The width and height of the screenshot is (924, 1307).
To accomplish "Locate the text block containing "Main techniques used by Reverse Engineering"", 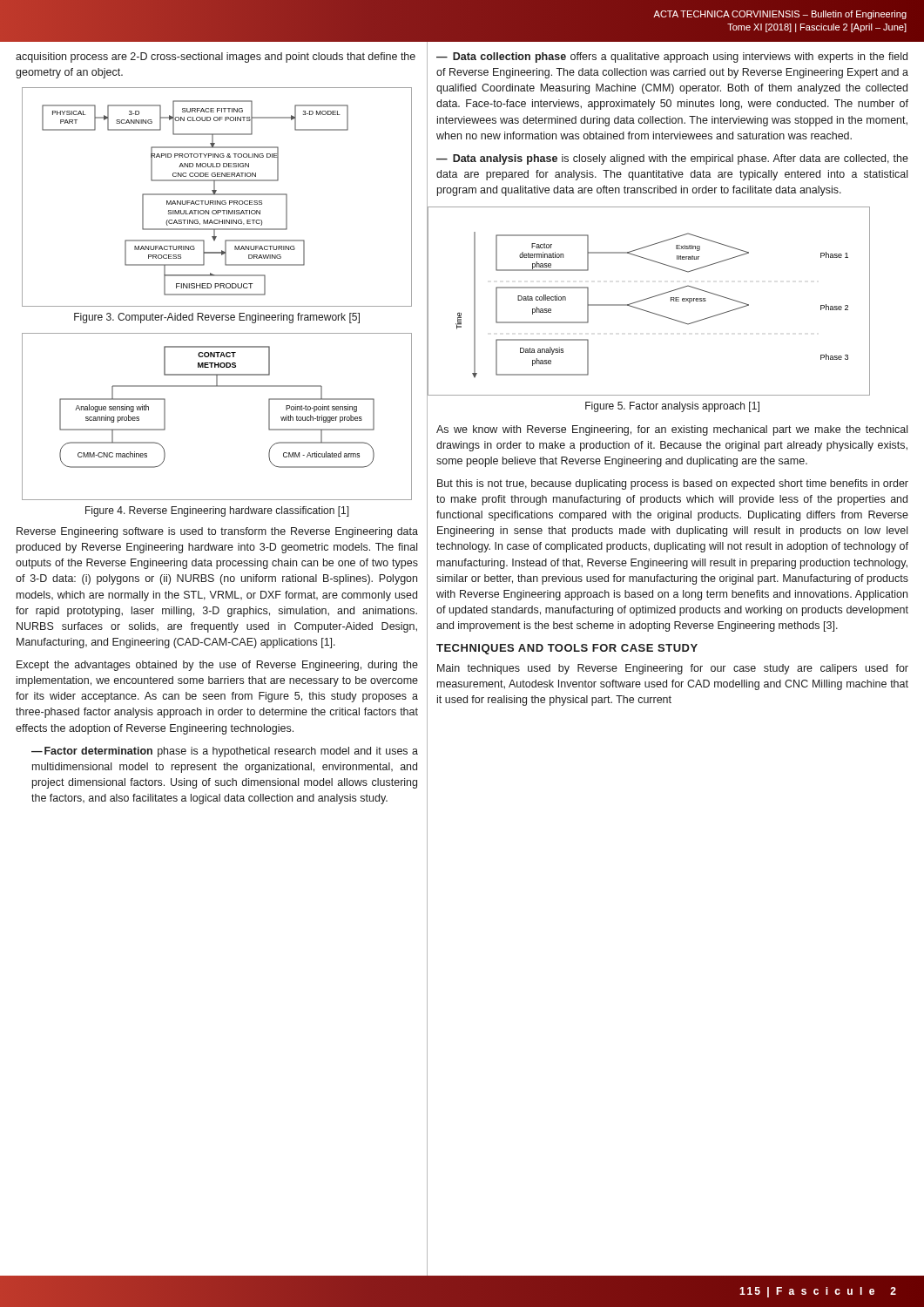I will pos(672,684).
